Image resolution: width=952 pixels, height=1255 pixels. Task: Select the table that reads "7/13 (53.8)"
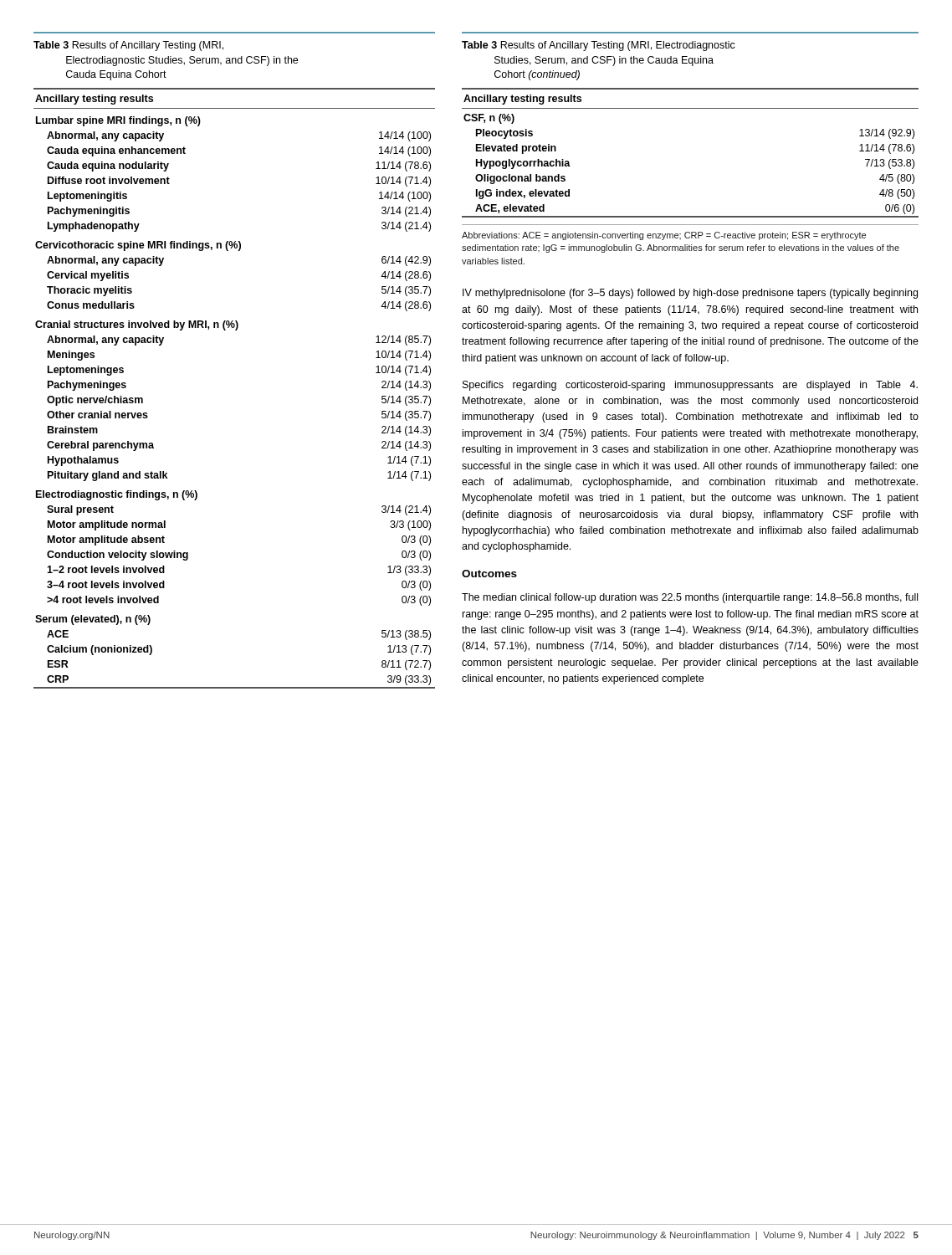(x=690, y=152)
